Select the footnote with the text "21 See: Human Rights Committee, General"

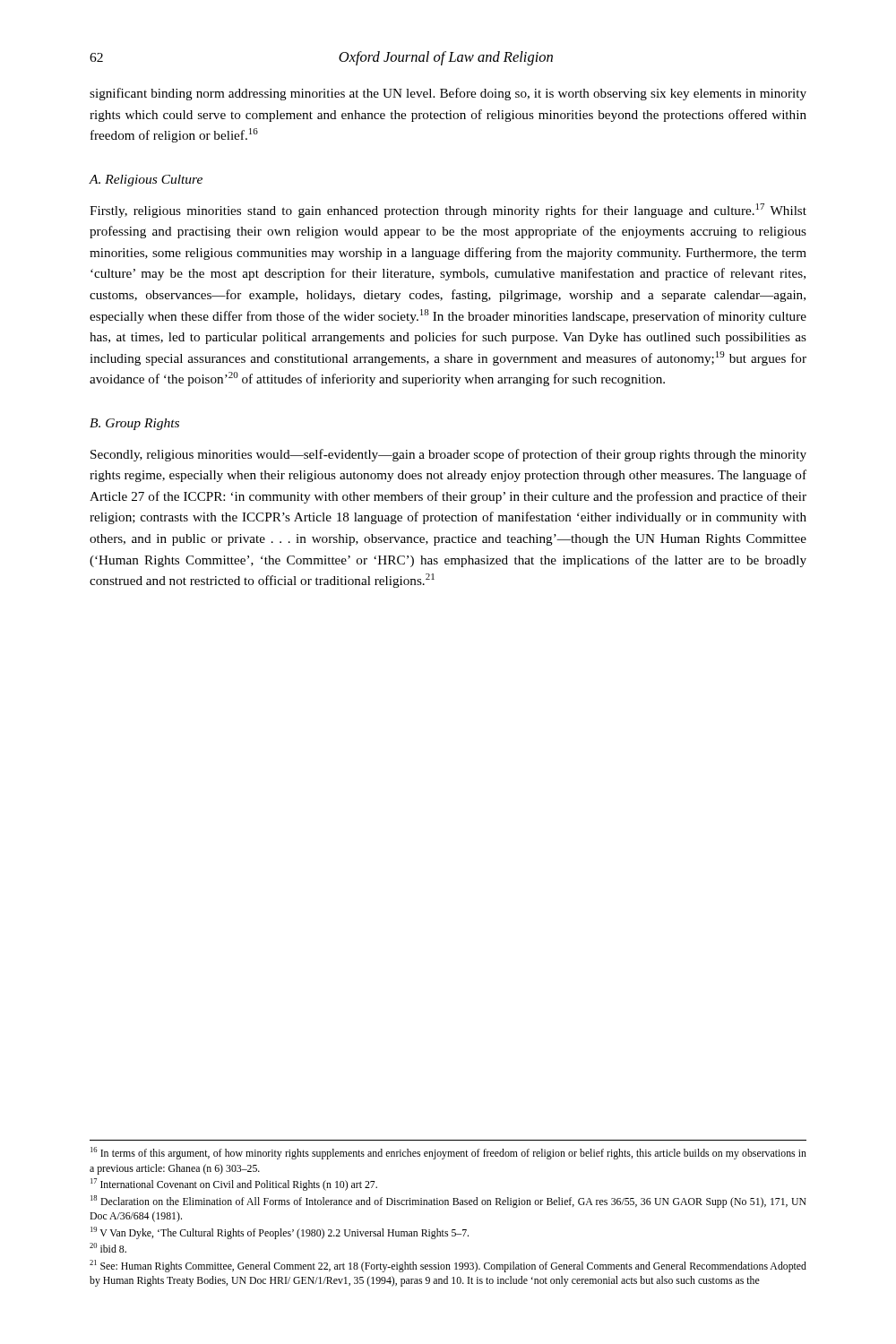click(448, 1273)
